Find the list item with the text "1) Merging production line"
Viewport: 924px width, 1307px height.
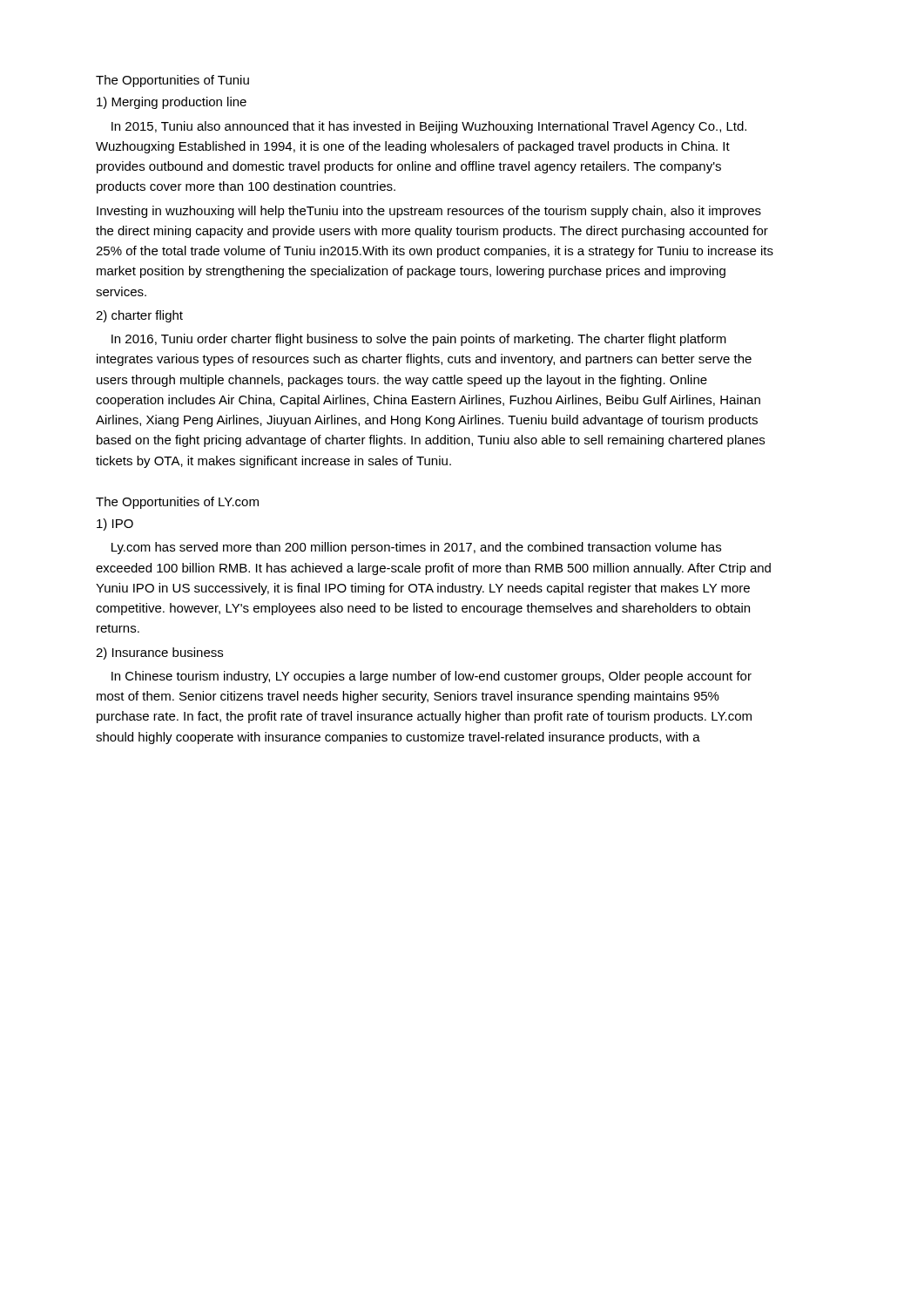[x=171, y=102]
